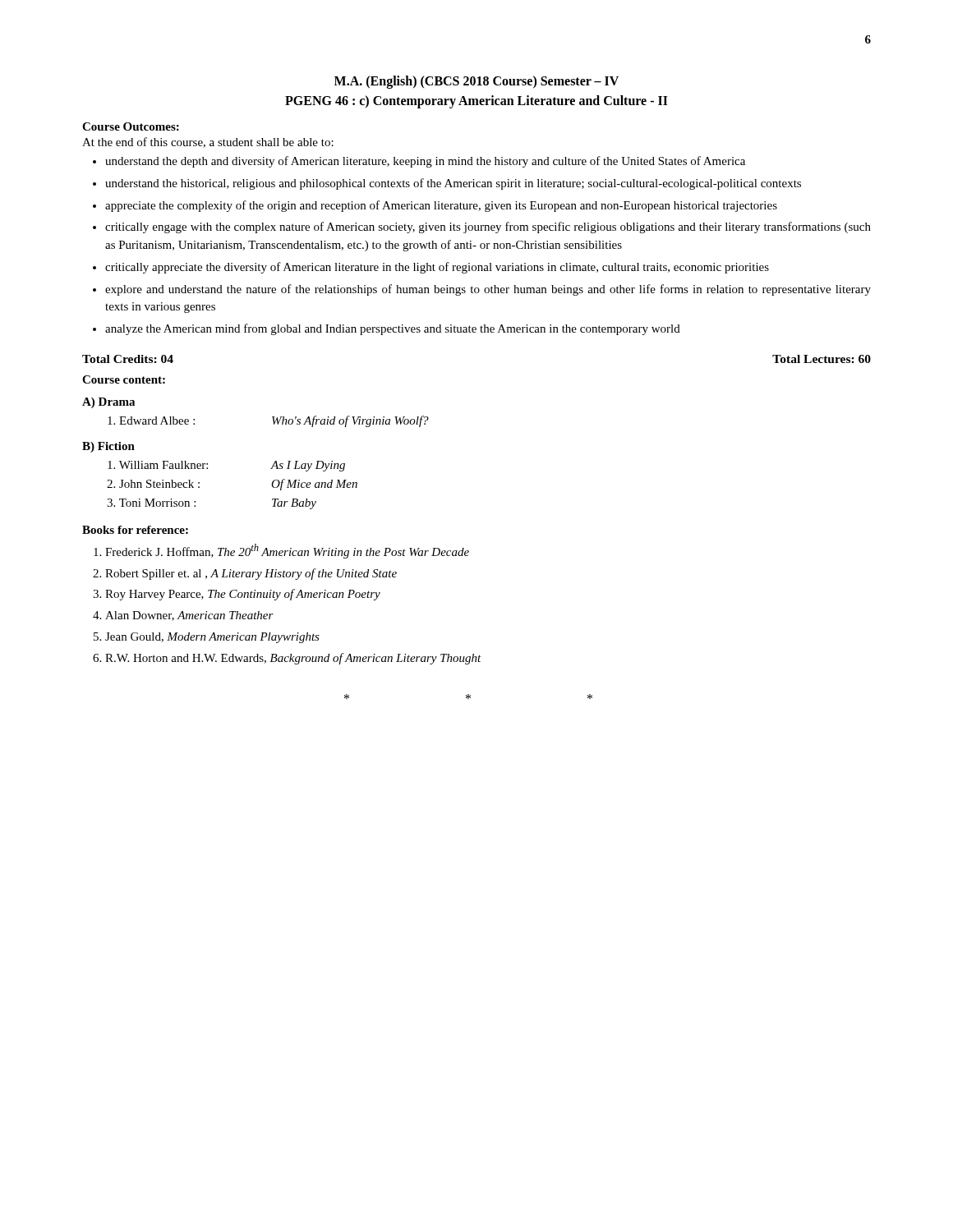Screen dimensions: 1232x953
Task: Point to the element starting "Frederick J. Hoffman, The 20th American"
Action: click(287, 550)
